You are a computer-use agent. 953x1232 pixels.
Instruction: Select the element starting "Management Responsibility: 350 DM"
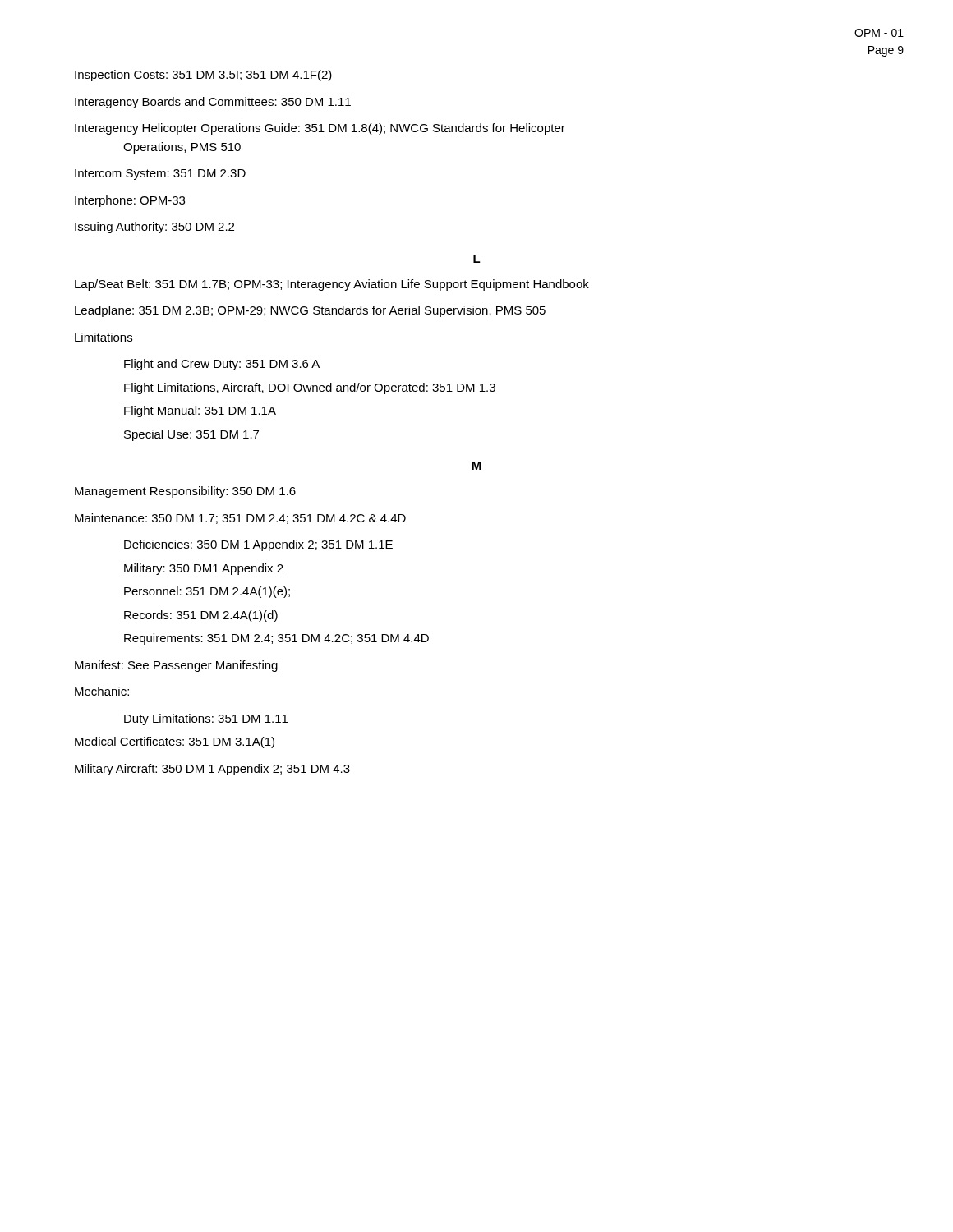[x=185, y=491]
